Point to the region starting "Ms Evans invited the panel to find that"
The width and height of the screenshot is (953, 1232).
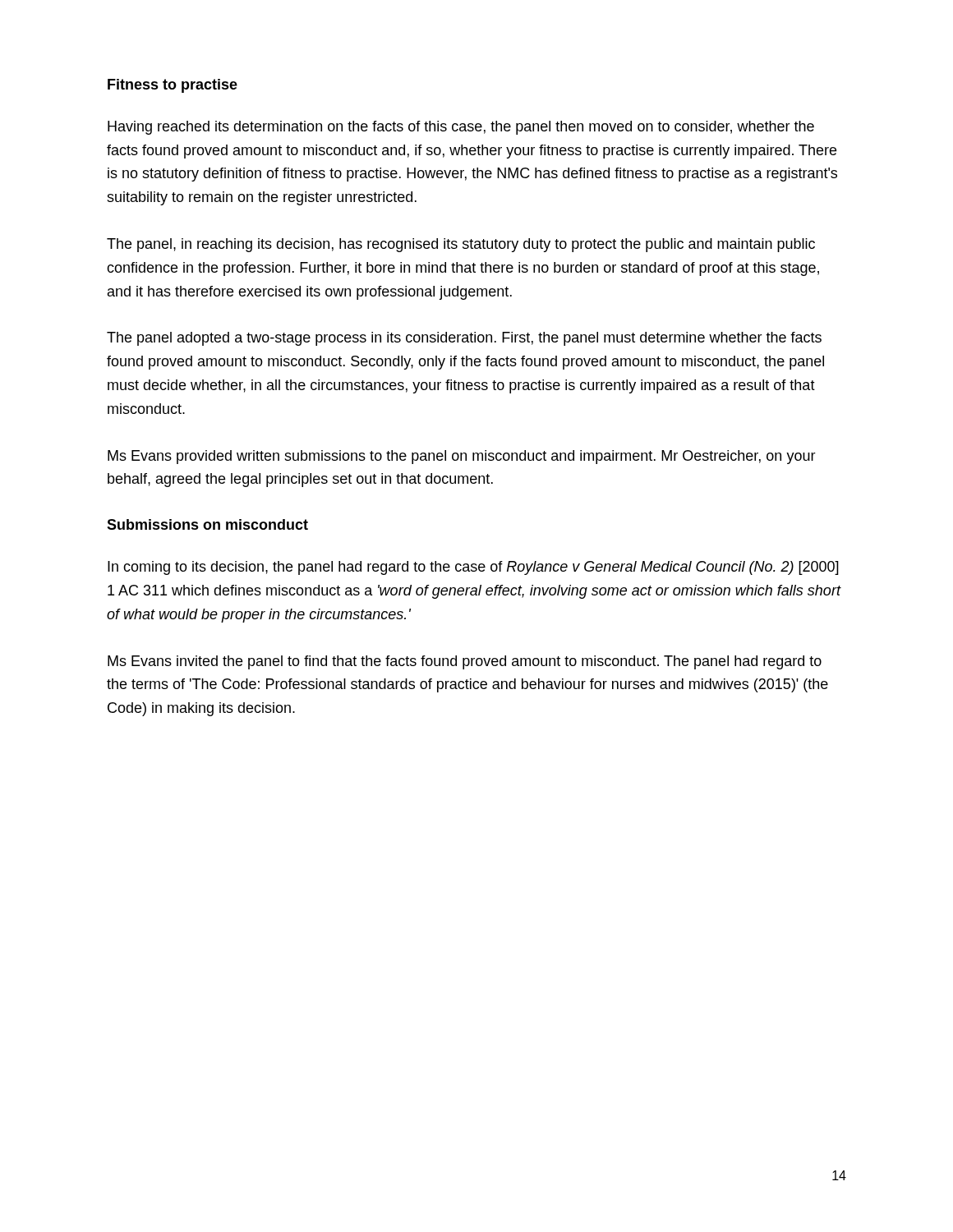[x=468, y=684]
